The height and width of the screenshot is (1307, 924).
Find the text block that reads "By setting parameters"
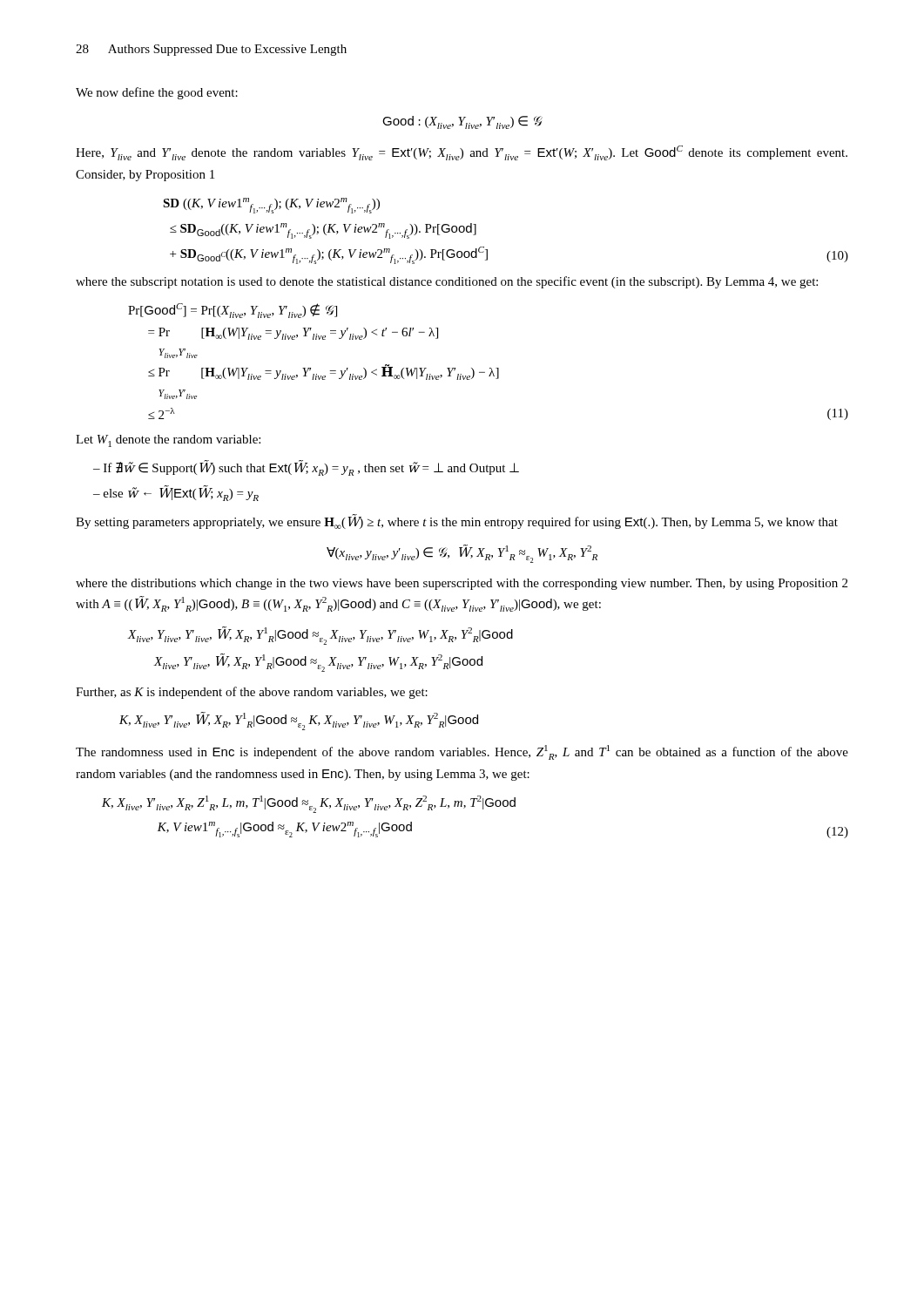coord(457,523)
